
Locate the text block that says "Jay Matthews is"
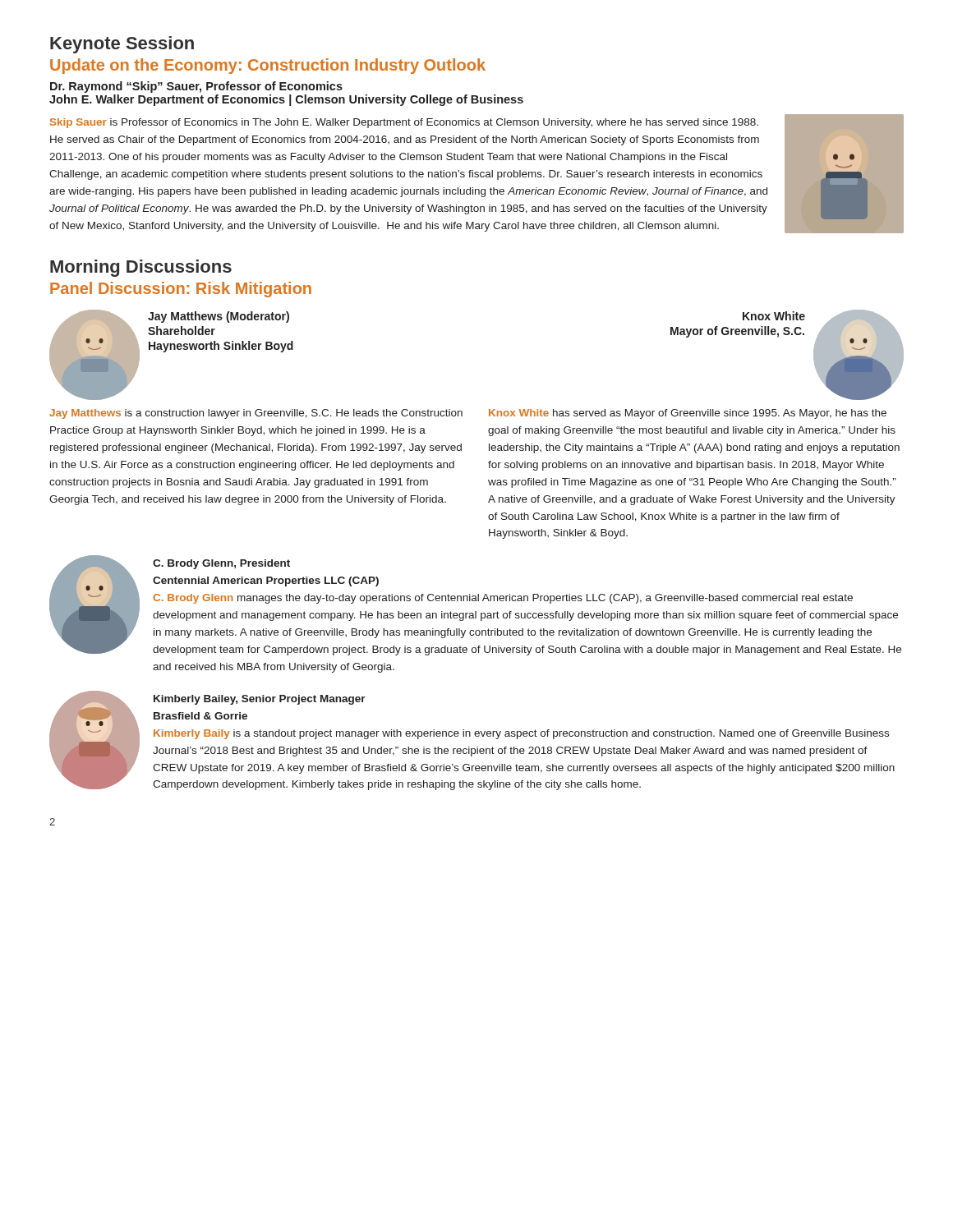coord(256,456)
